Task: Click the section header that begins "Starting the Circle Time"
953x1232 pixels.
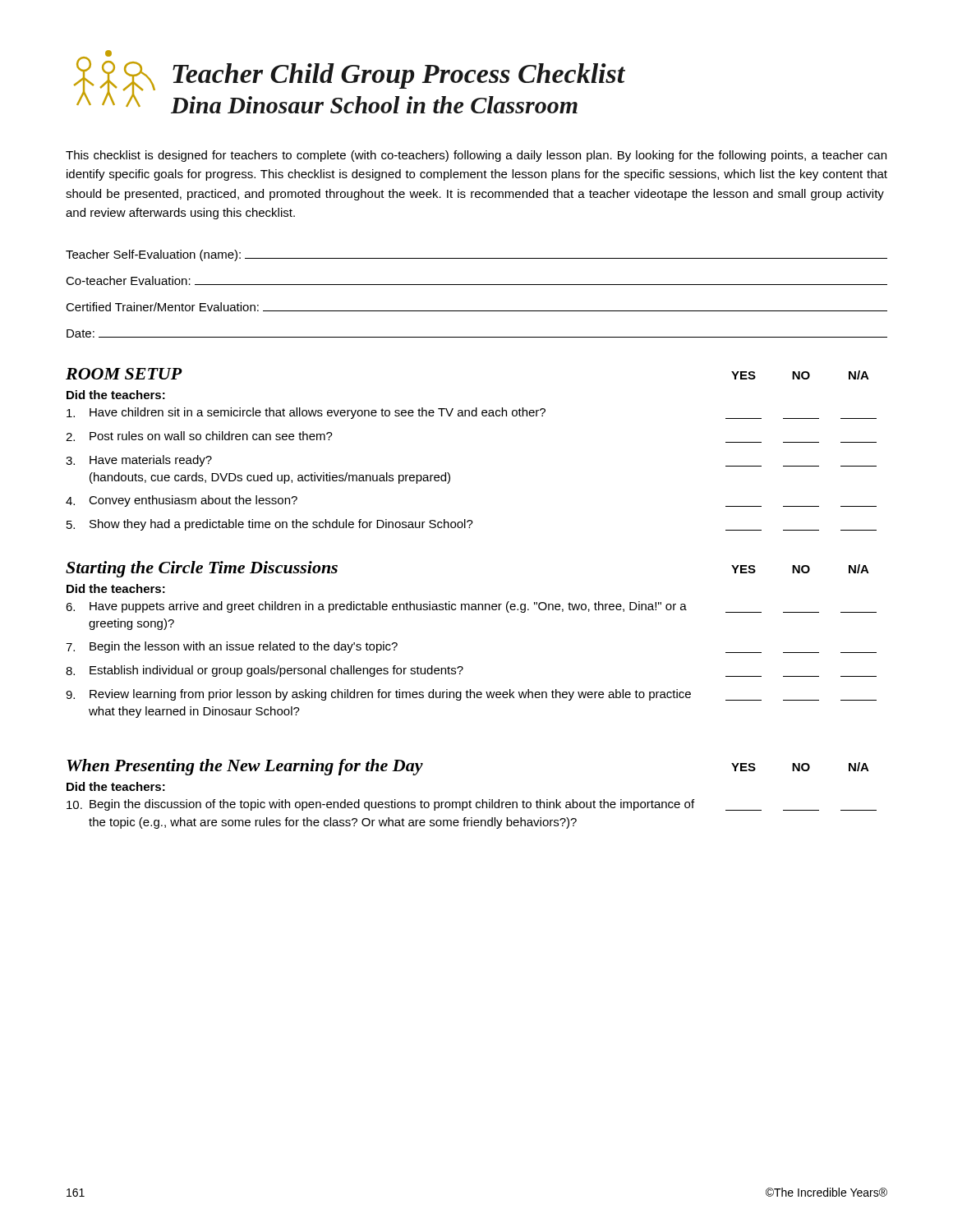Action: click(x=202, y=567)
